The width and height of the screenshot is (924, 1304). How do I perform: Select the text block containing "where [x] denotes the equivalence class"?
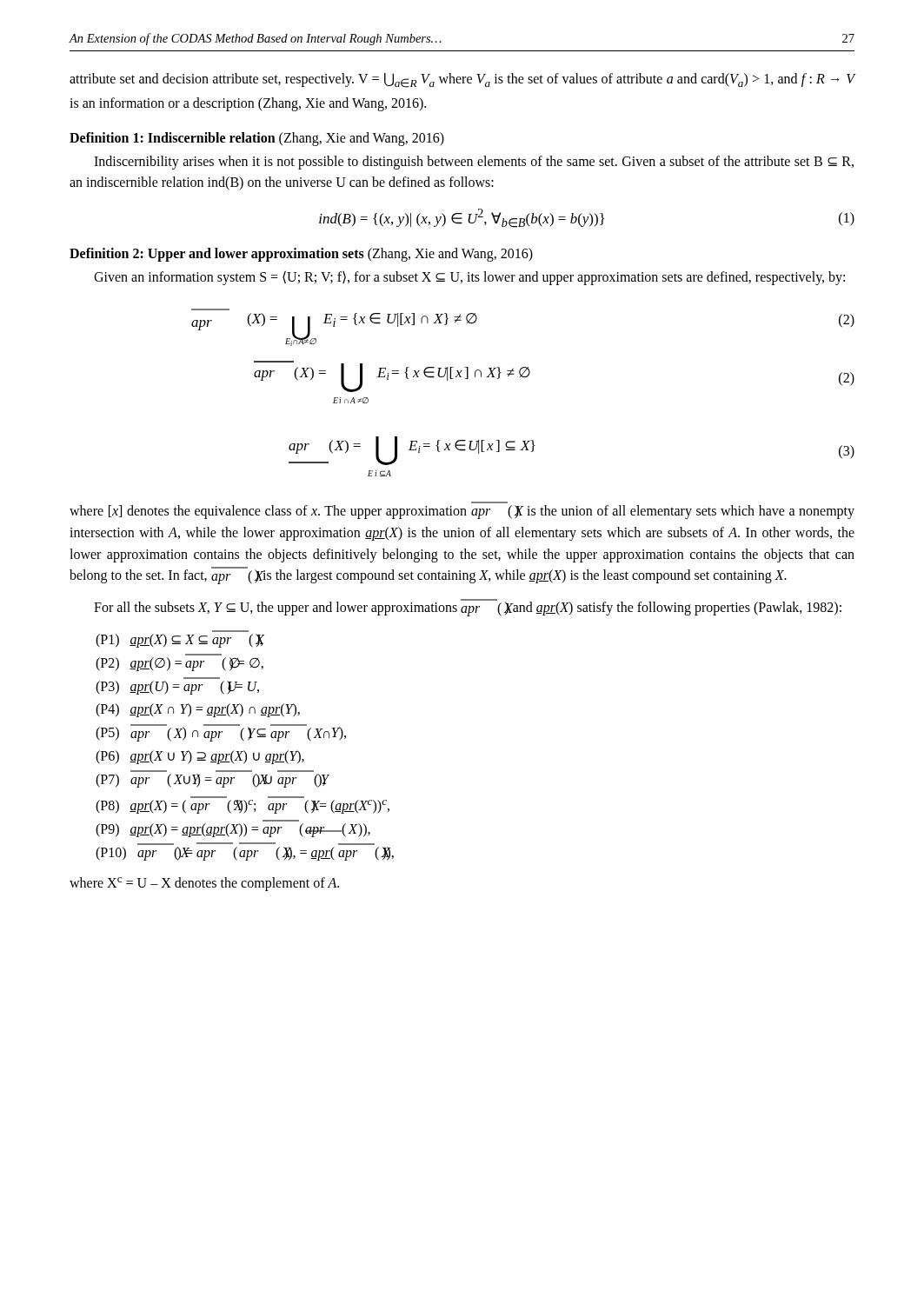coord(462,543)
